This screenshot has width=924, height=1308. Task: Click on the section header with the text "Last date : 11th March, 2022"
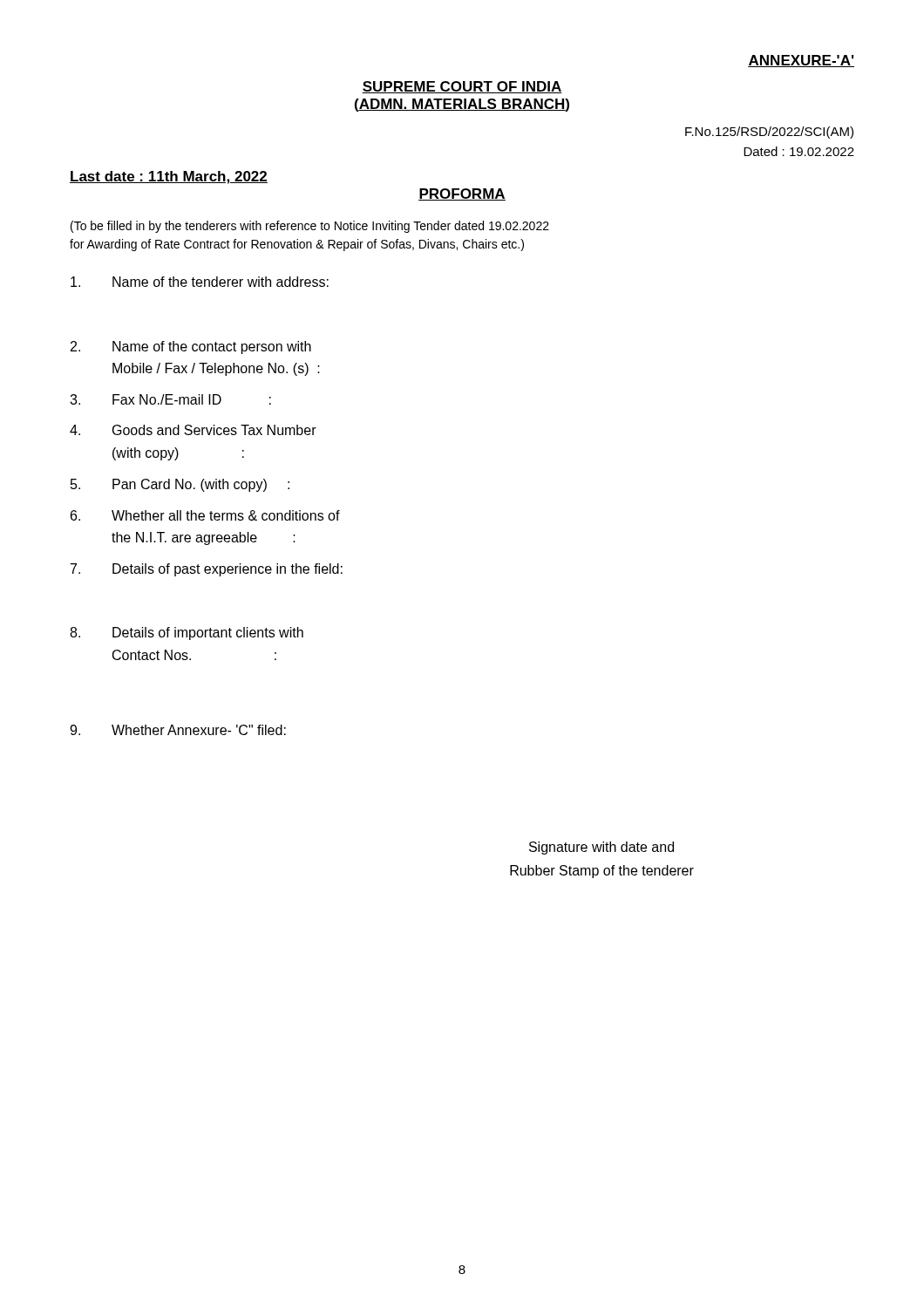coord(169,177)
